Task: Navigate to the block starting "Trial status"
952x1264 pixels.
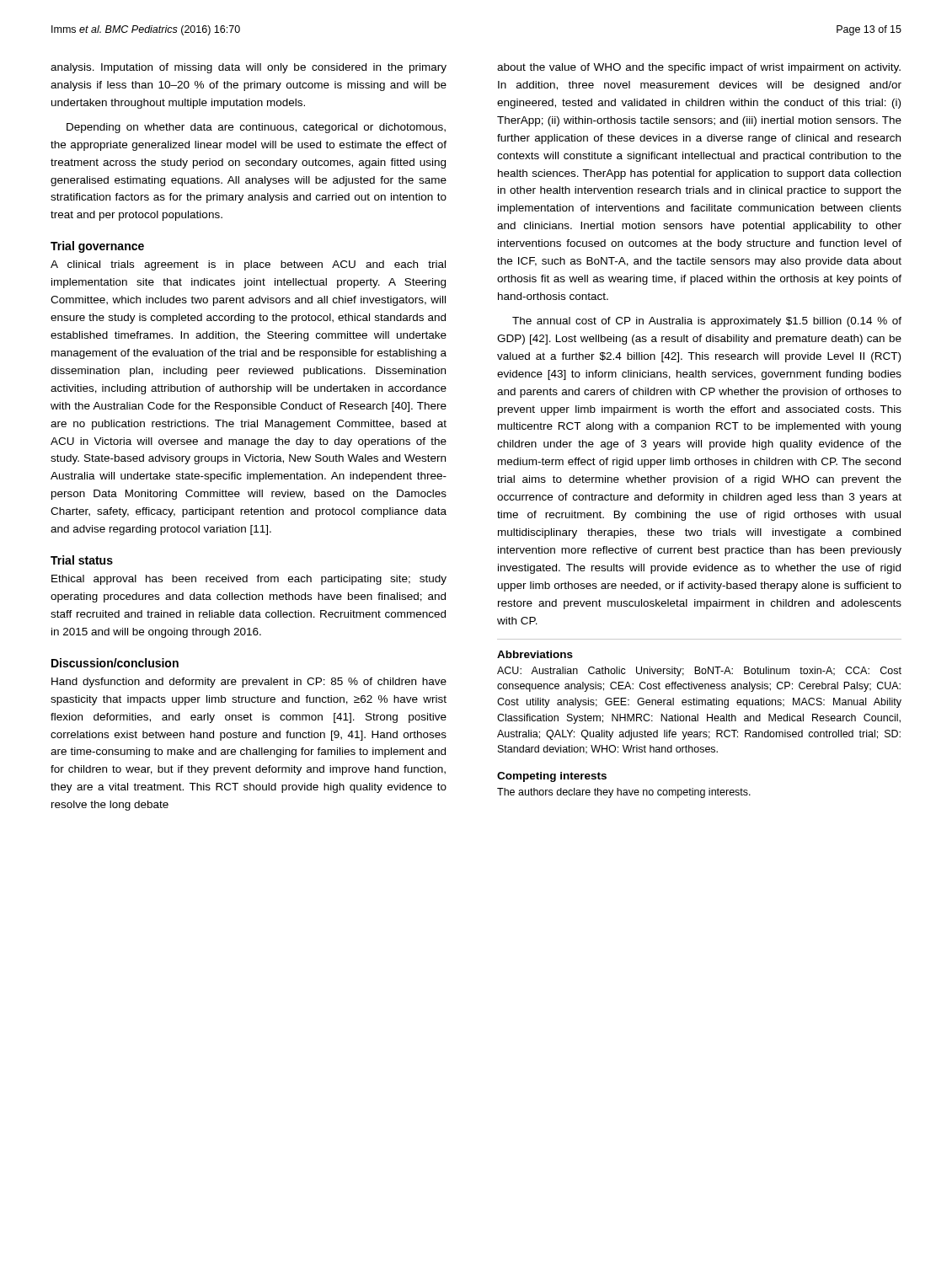Action: coord(82,560)
